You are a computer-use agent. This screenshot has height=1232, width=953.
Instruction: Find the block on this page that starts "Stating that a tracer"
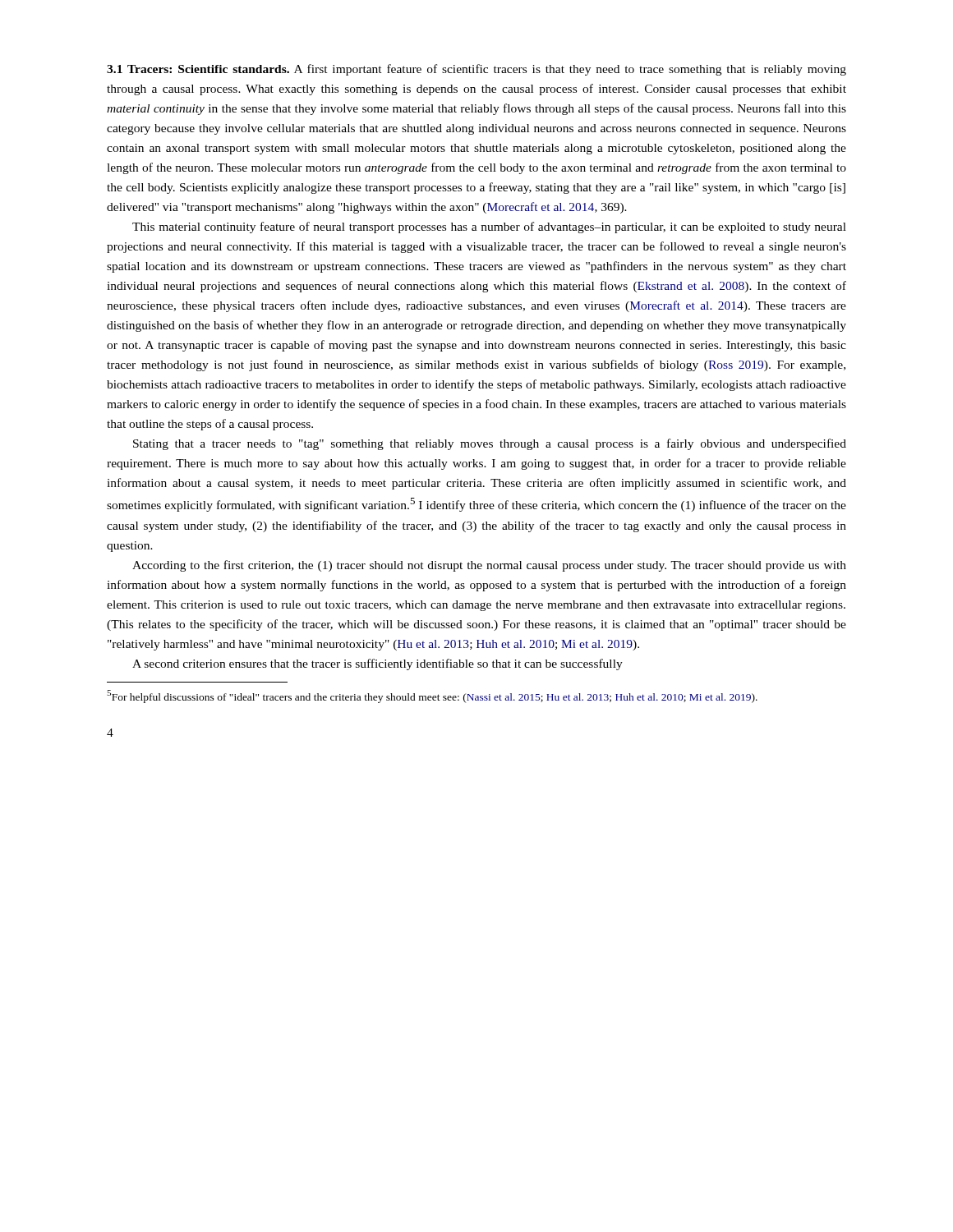tap(476, 494)
